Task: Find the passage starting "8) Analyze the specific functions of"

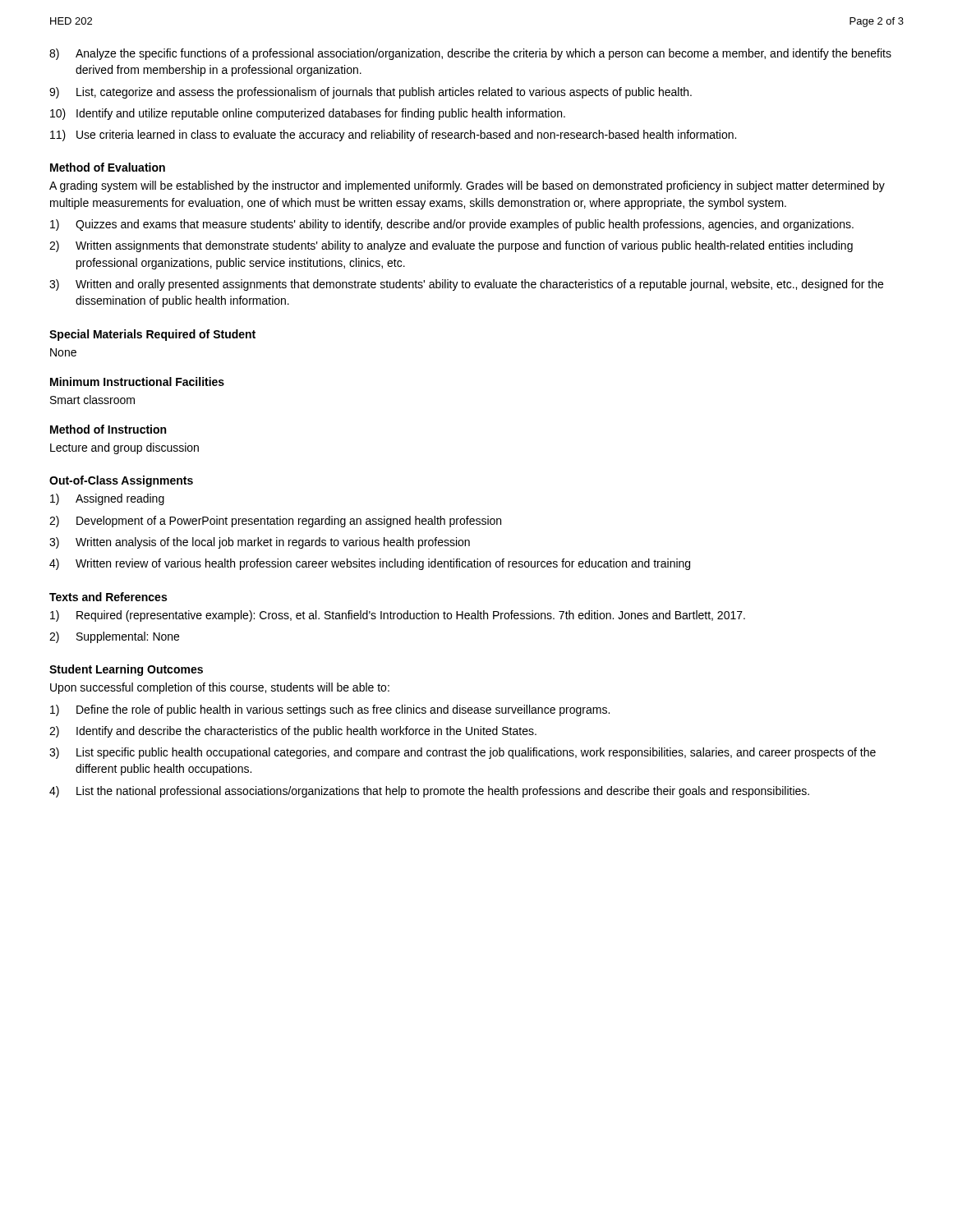Action: pyautogui.click(x=476, y=62)
